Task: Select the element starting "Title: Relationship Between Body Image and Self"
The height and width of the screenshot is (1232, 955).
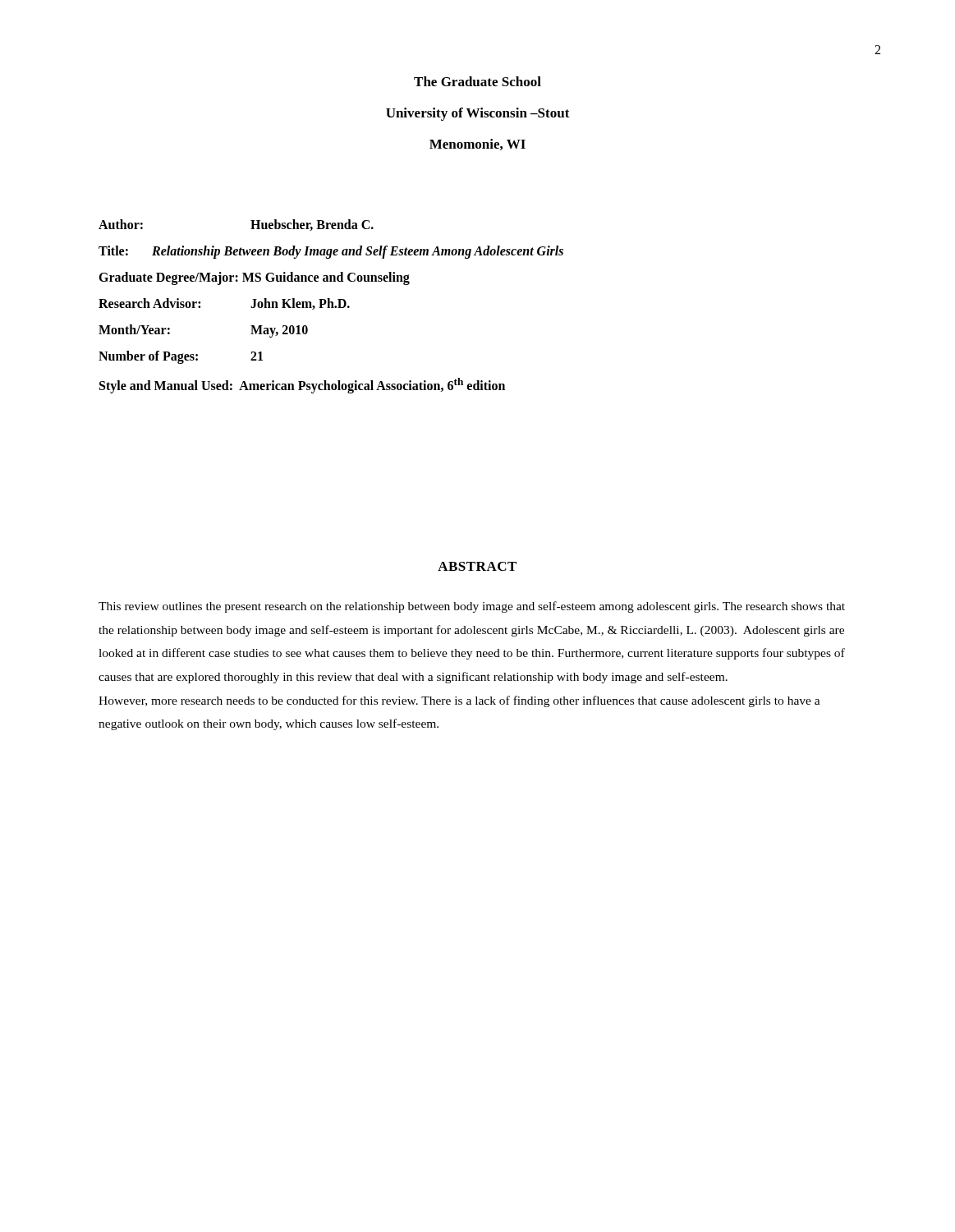Action: 331,251
